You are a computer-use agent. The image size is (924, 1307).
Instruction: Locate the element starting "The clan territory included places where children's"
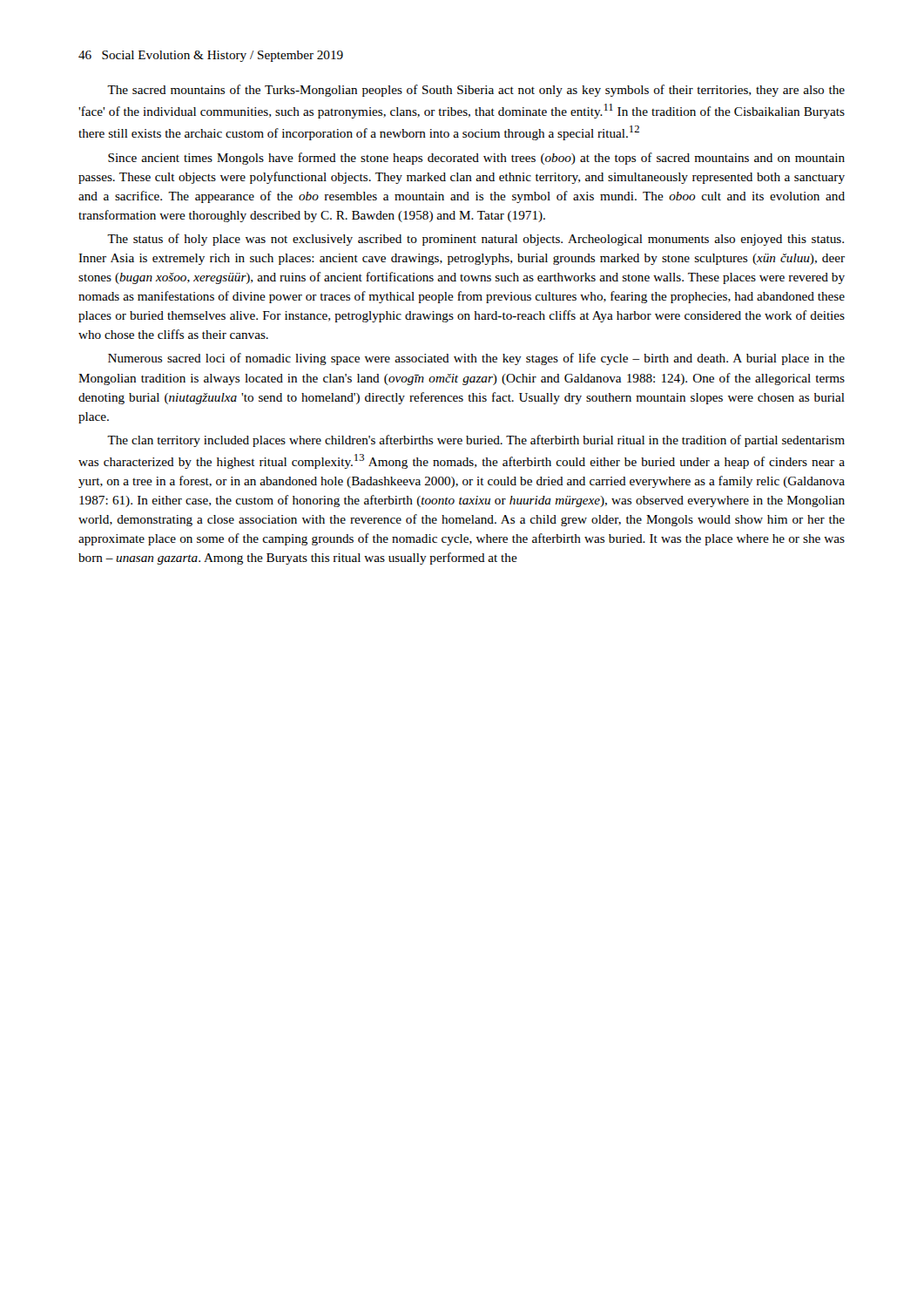click(x=462, y=498)
